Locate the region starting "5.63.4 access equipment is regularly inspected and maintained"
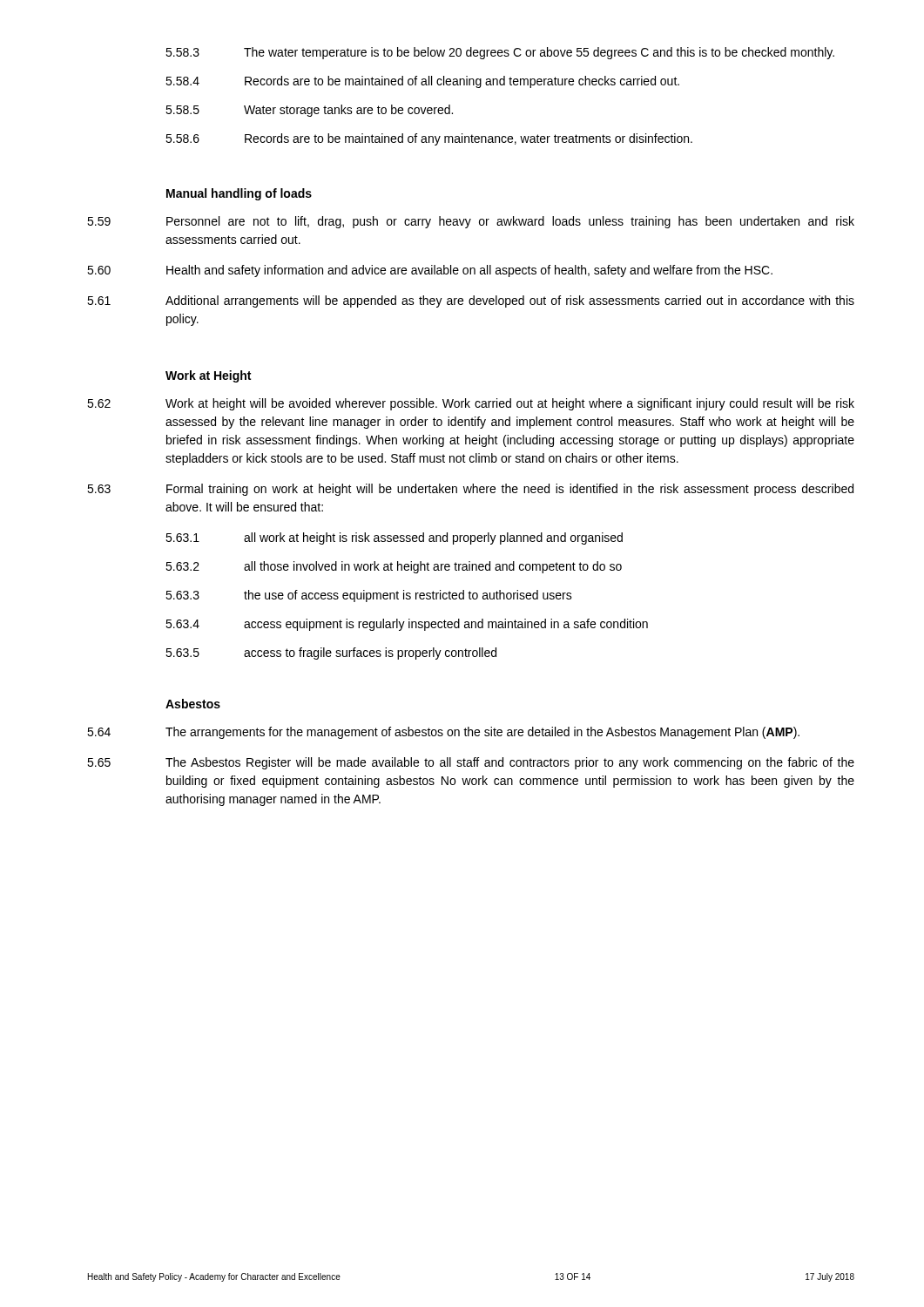 click(510, 624)
